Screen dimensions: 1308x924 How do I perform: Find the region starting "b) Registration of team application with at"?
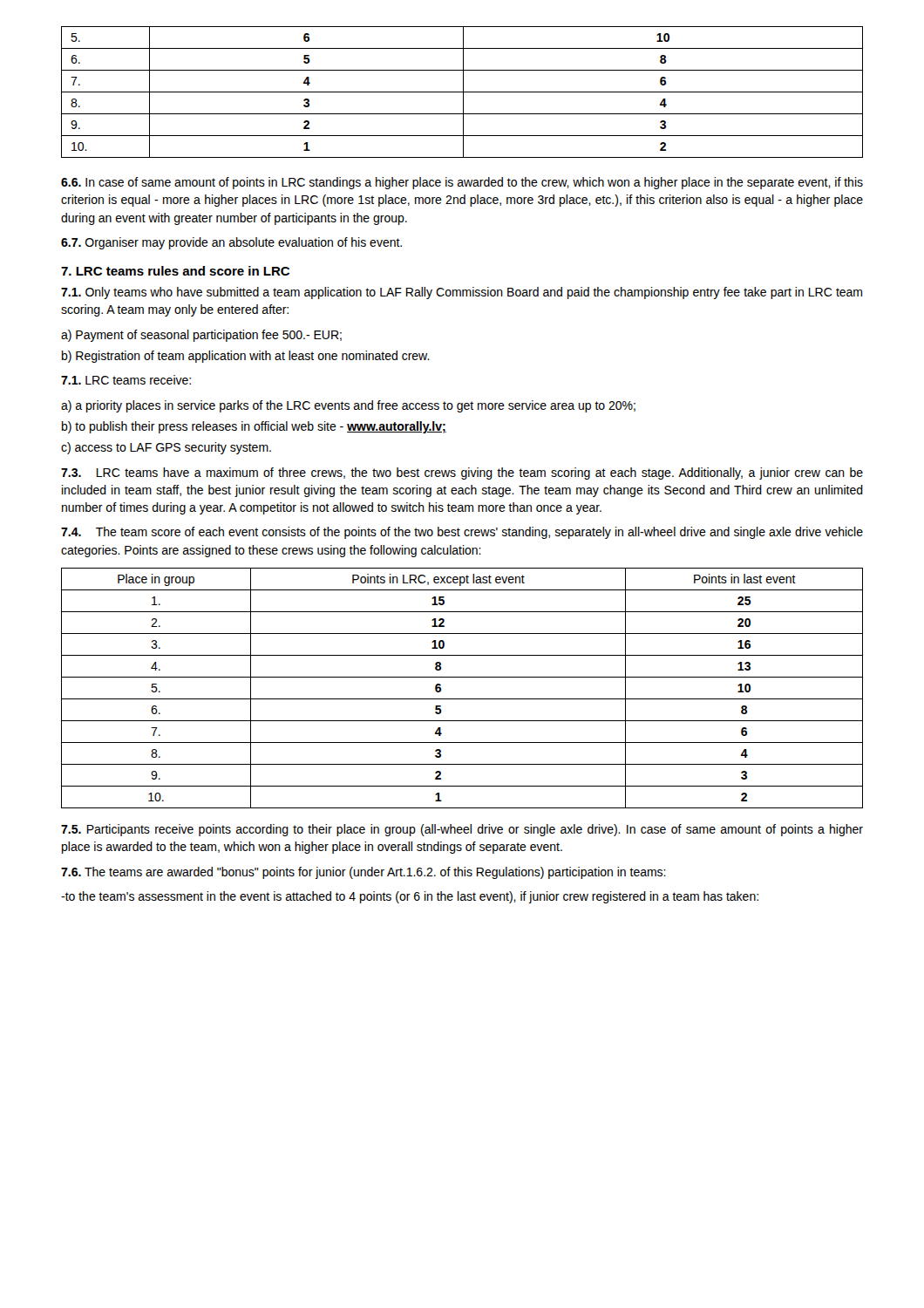point(246,356)
